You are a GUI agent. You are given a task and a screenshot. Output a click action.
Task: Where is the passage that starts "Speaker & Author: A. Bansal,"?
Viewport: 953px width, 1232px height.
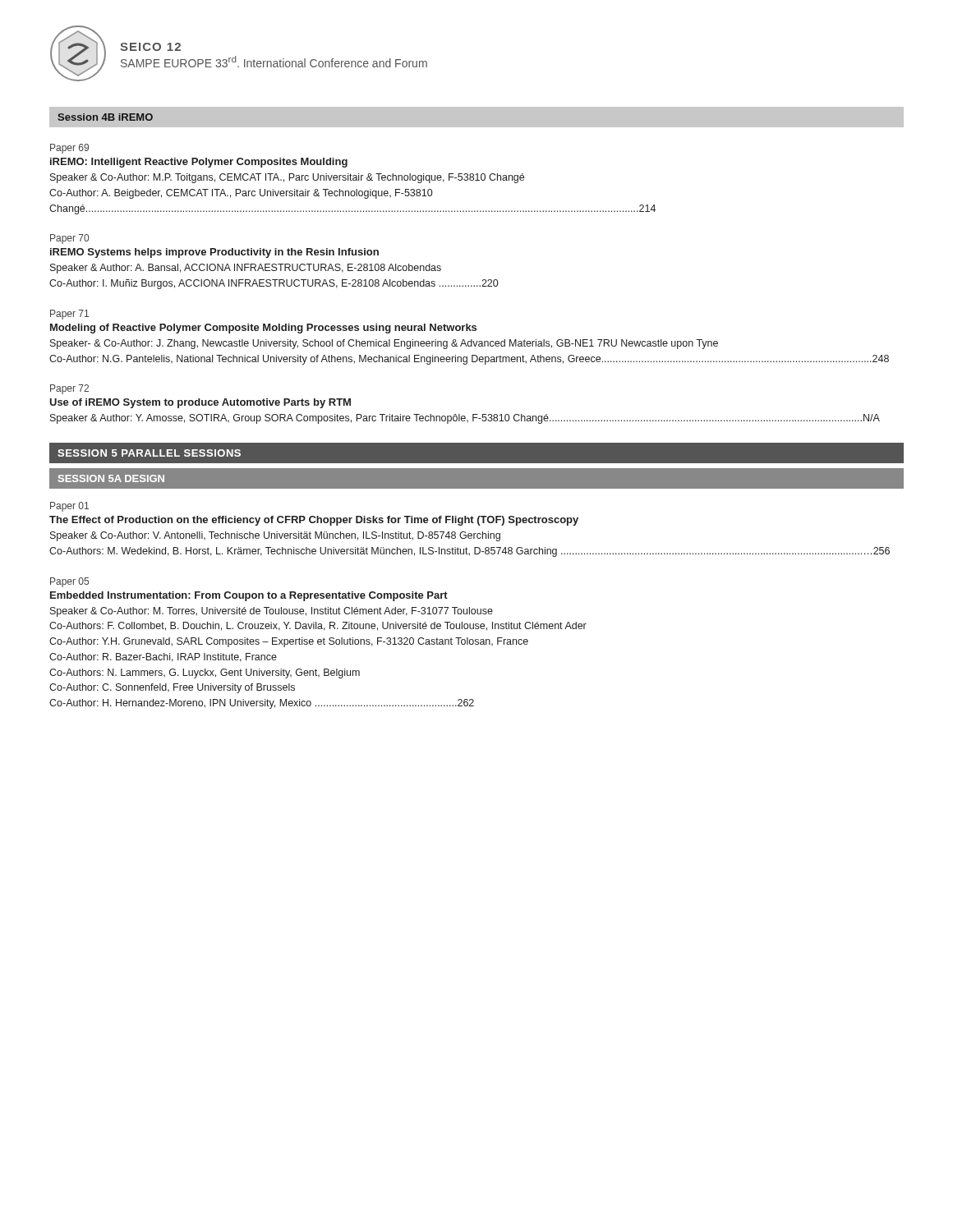(274, 276)
